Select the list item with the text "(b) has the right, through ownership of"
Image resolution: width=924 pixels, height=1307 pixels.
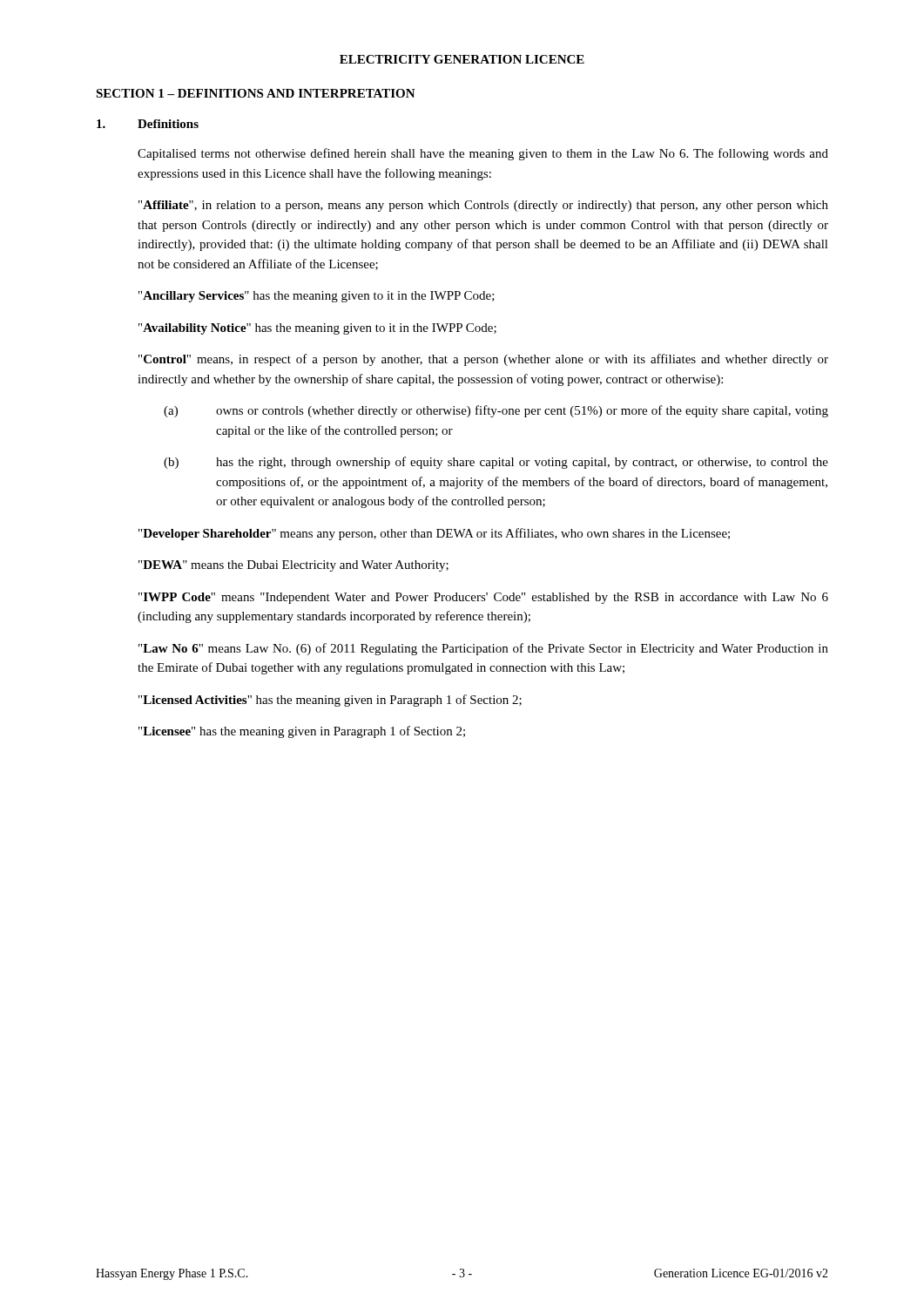[483, 482]
